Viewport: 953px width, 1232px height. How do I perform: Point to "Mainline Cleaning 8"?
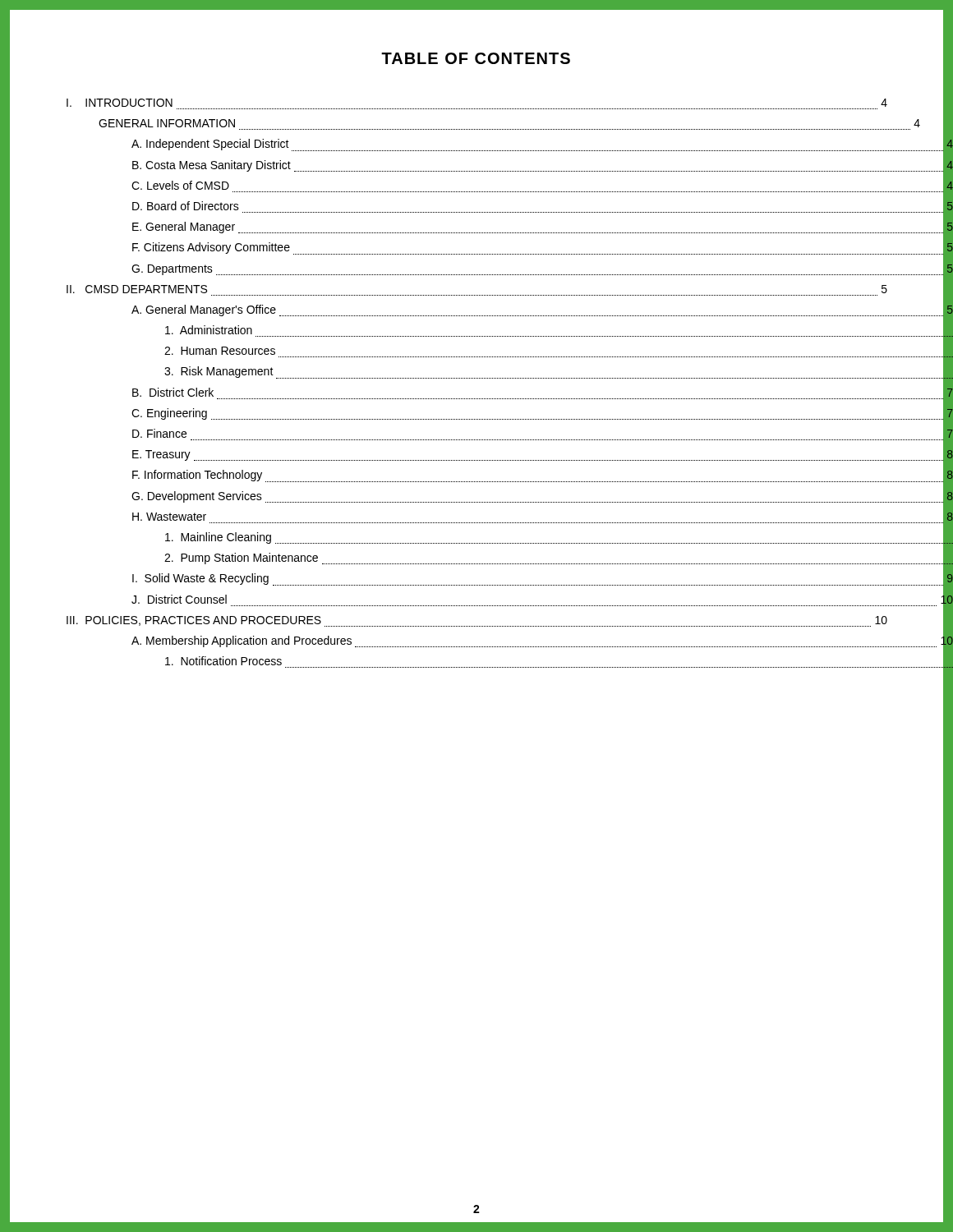coord(559,538)
